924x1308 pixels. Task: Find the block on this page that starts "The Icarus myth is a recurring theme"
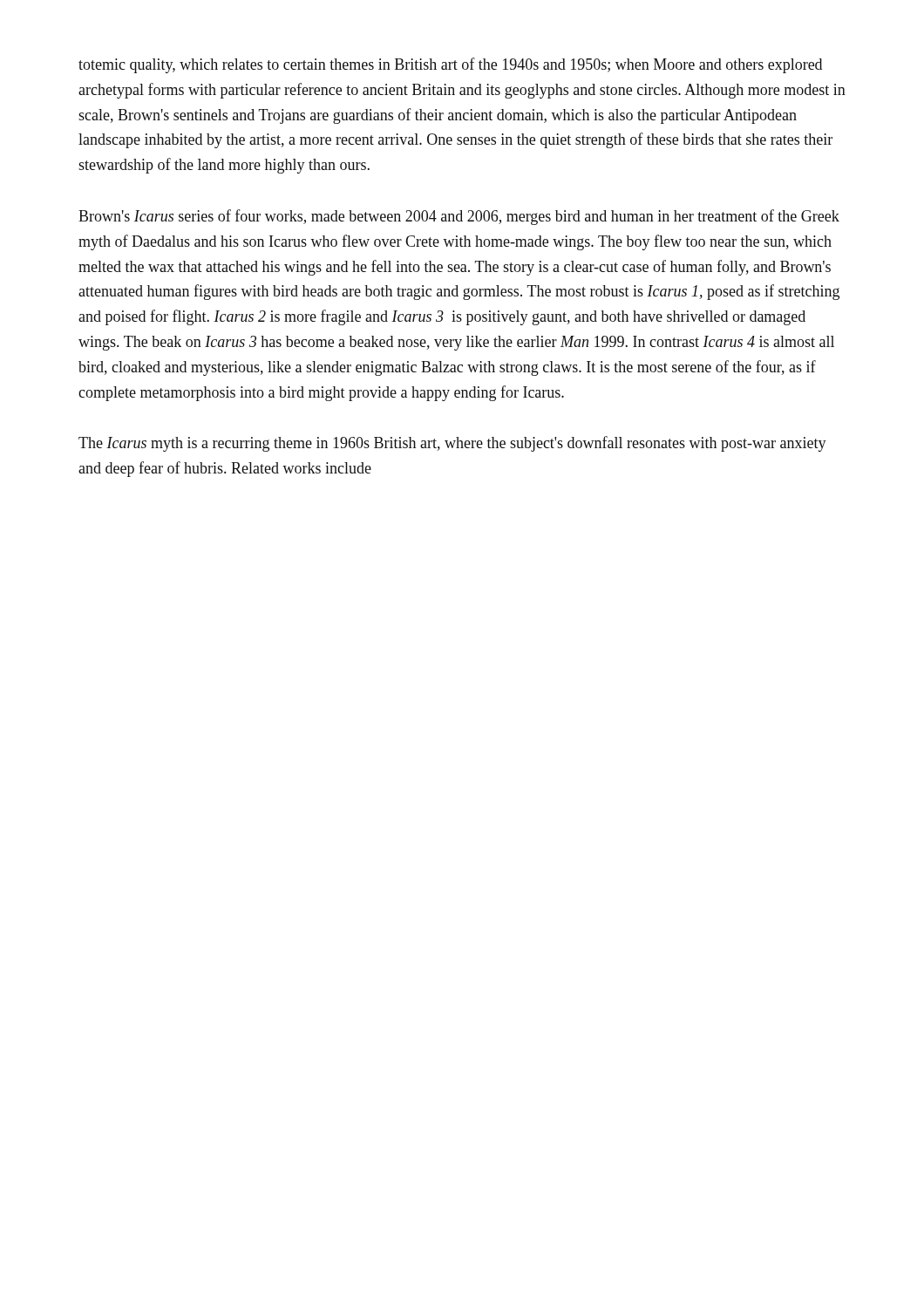[x=462, y=456]
